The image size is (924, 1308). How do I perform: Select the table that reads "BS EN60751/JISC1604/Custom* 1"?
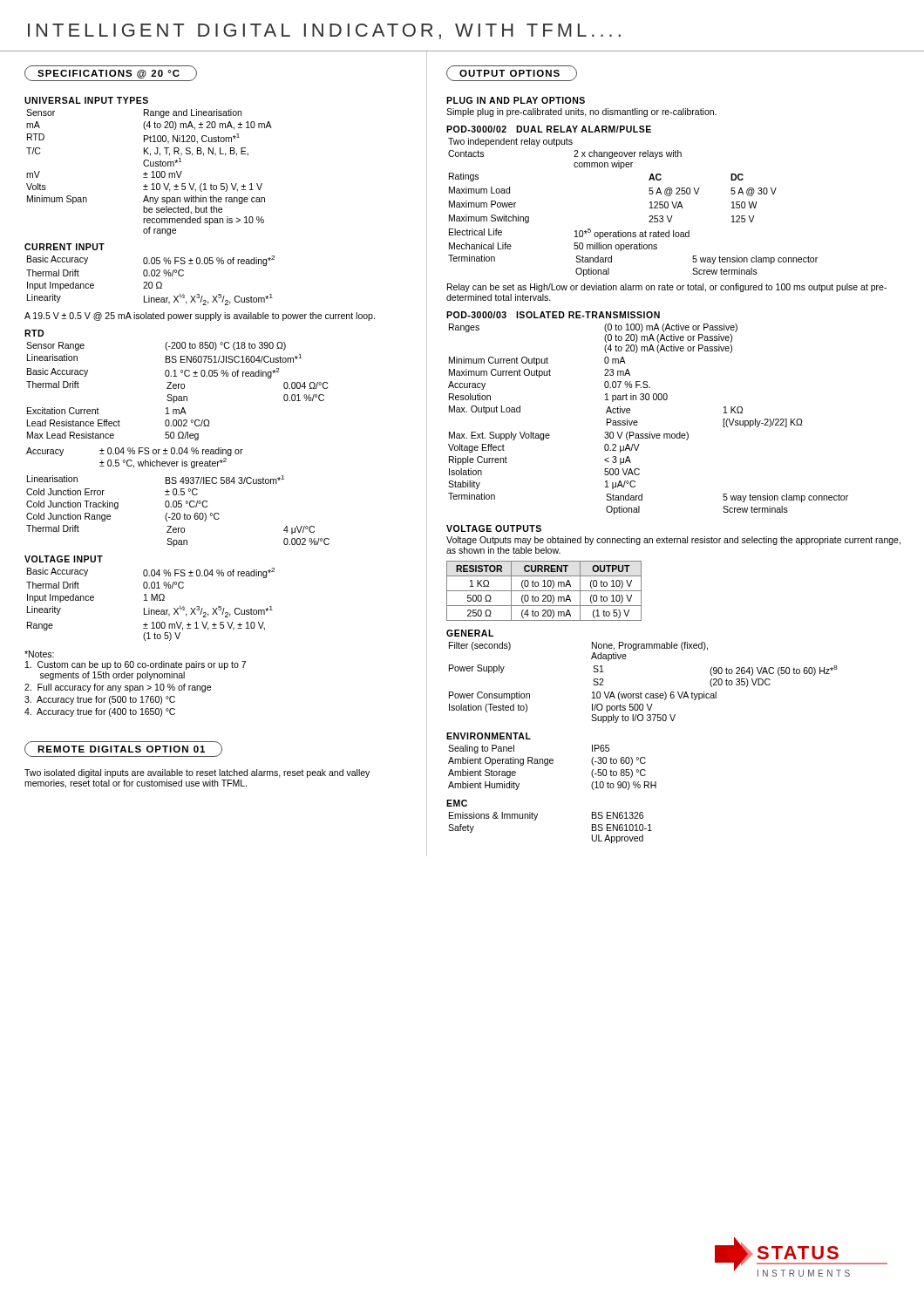point(217,444)
